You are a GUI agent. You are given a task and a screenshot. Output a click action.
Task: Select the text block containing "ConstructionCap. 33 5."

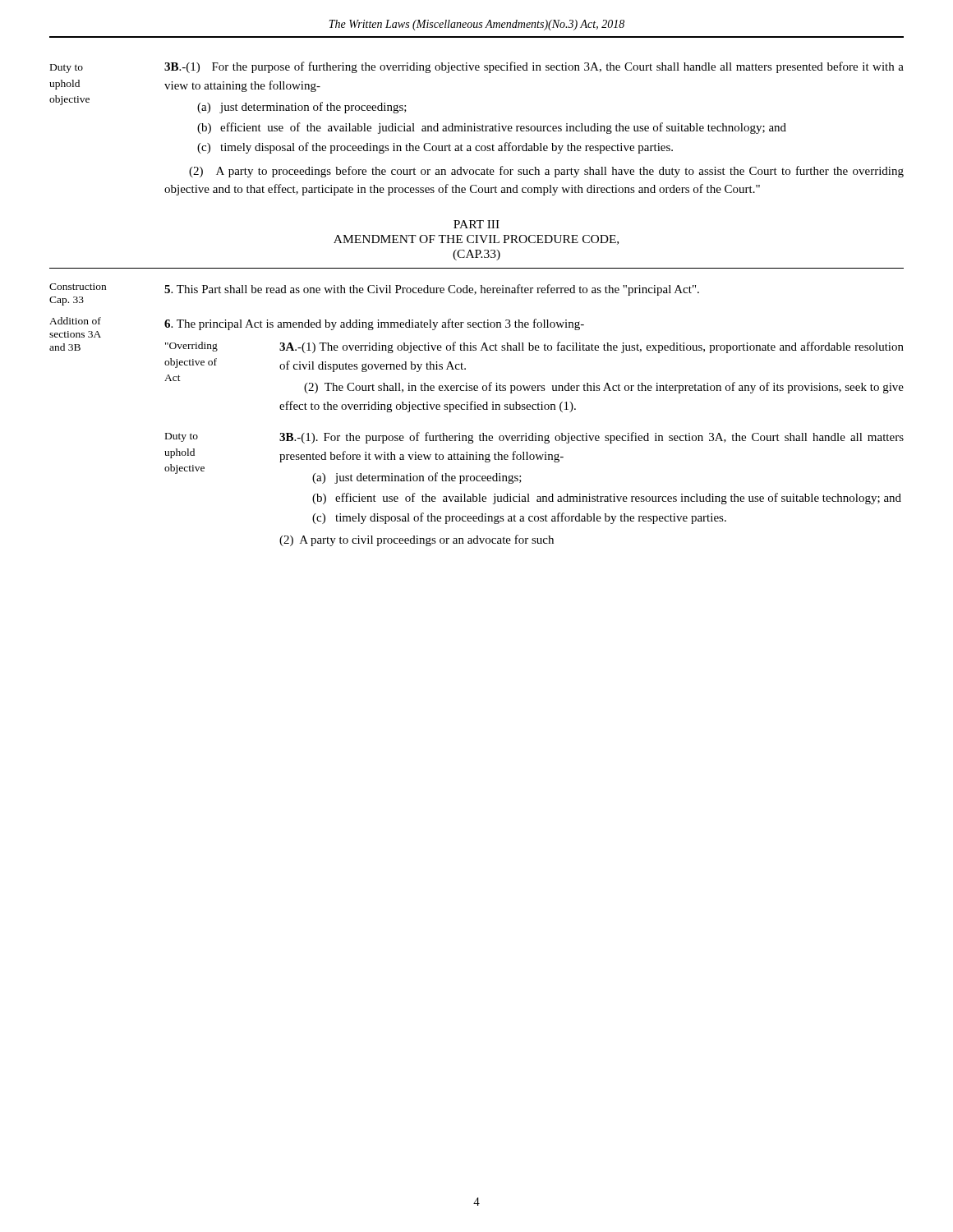pos(476,293)
